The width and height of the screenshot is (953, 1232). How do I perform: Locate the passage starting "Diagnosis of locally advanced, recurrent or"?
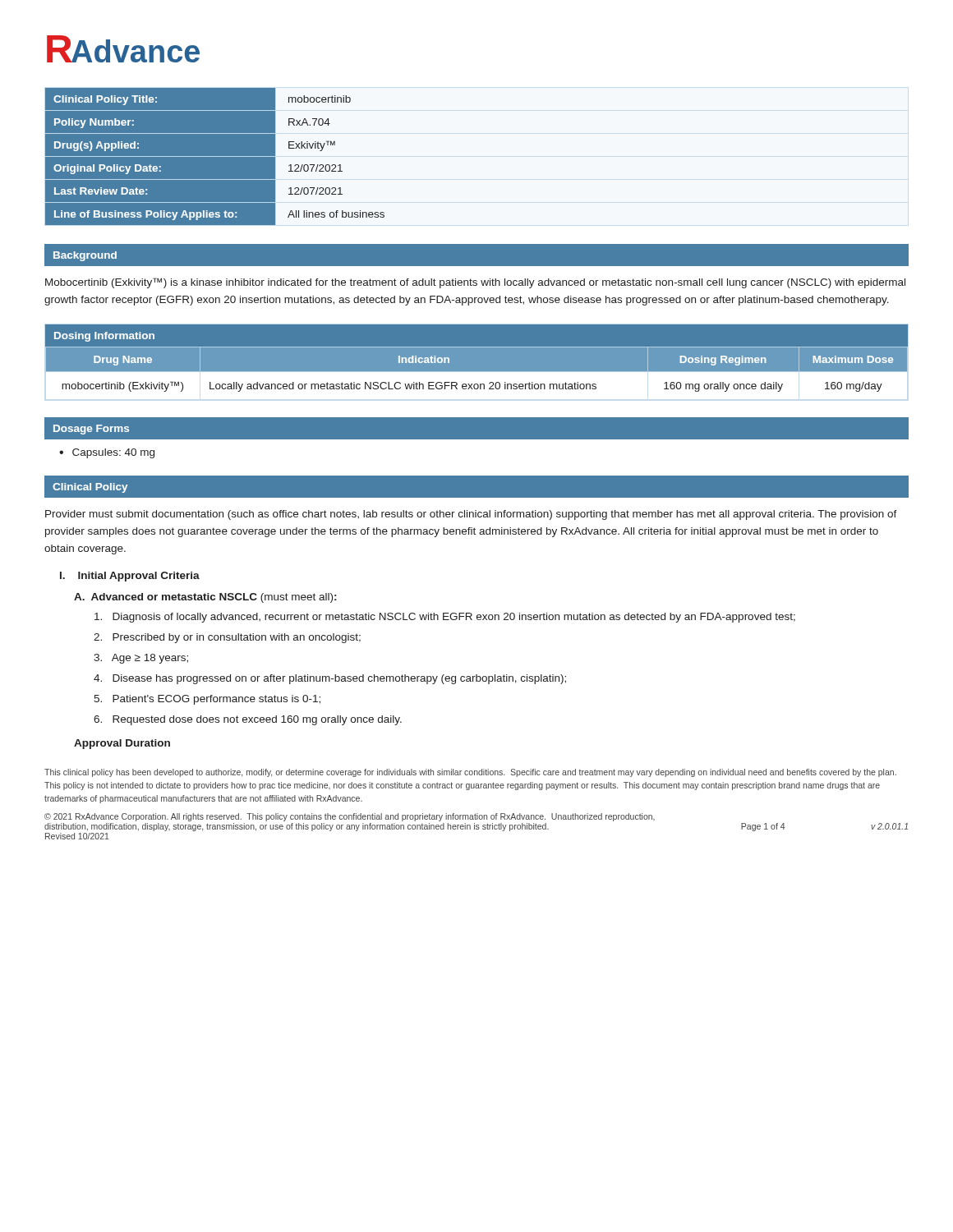(445, 617)
